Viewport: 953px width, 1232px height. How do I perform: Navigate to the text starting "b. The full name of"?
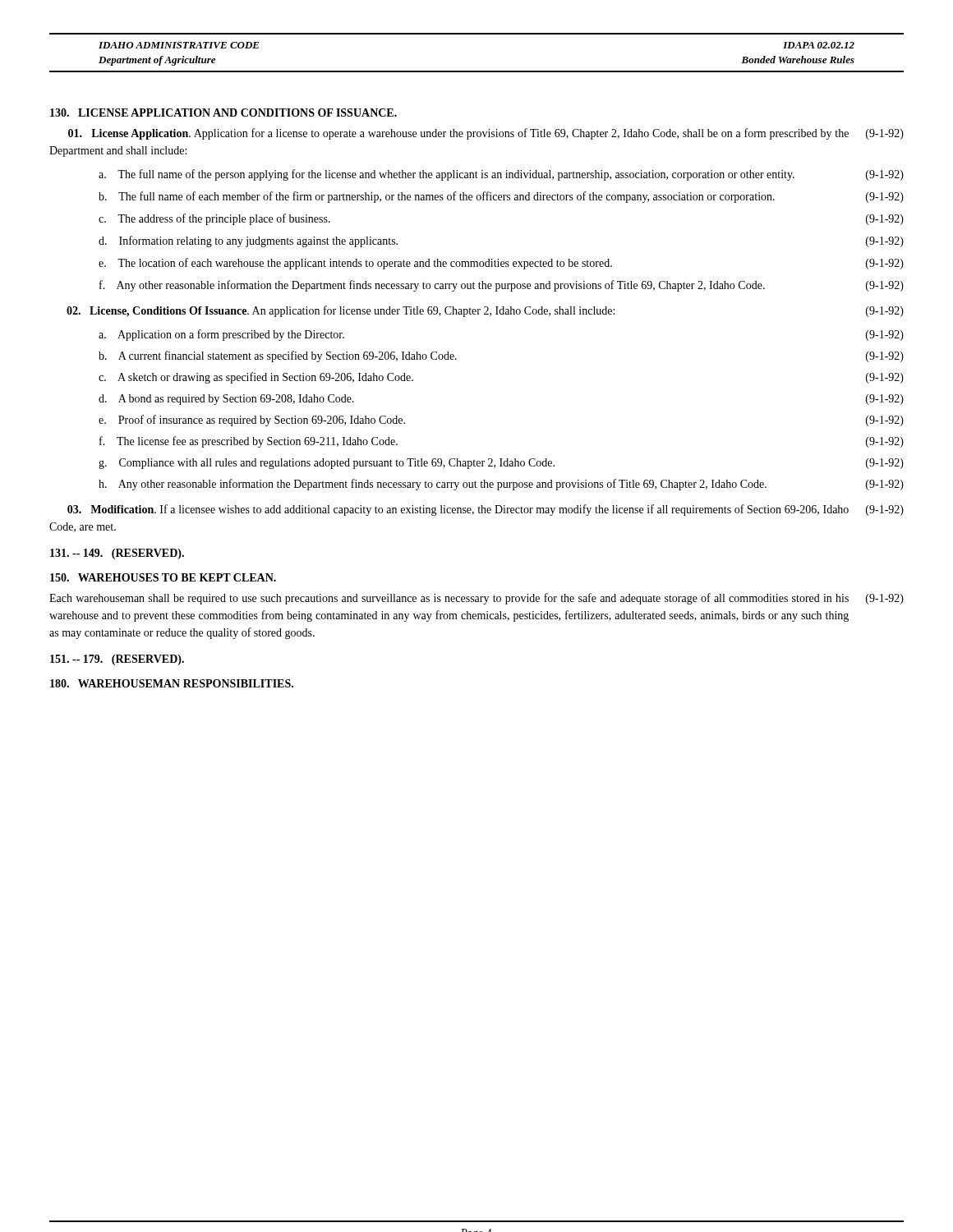[501, 197]
